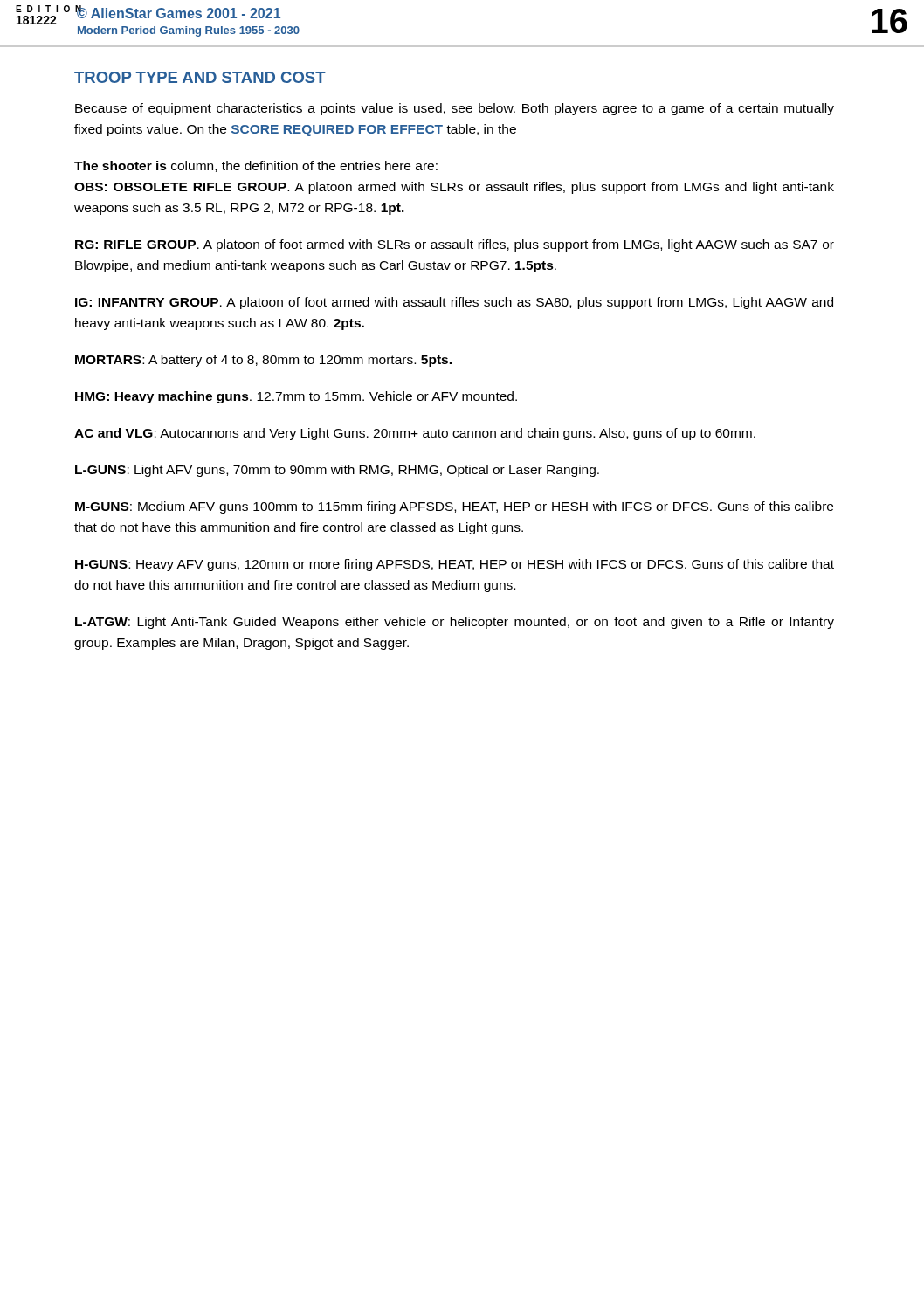Click on the text block starting "IG: INFANTRY GROUP. A platoon of foot"

click(x=454, y=312)
